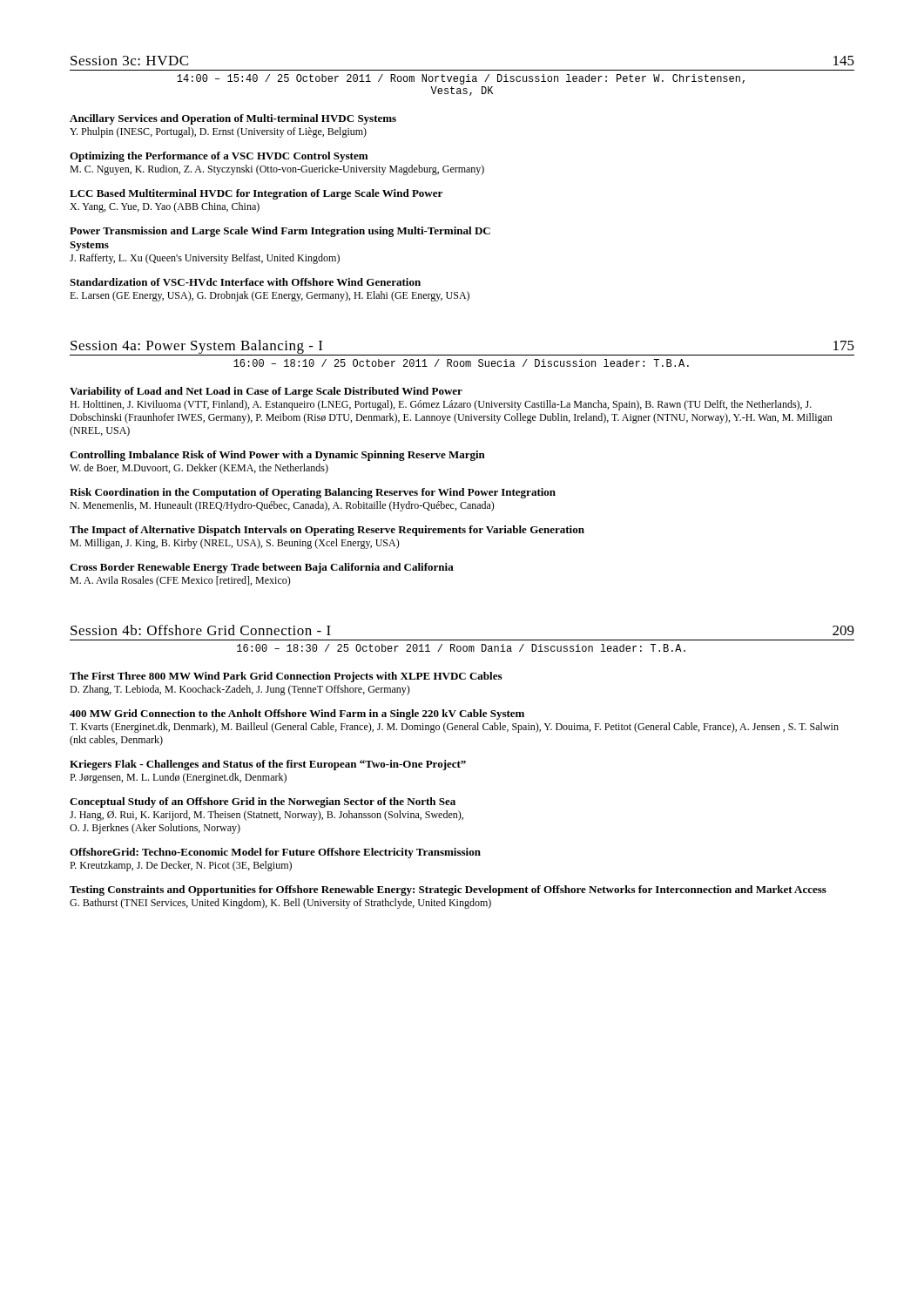
Task: Locate the block of text that opens with "Power Transmission and Large Scale Wind Farm"
Action: tap(462, 244)
